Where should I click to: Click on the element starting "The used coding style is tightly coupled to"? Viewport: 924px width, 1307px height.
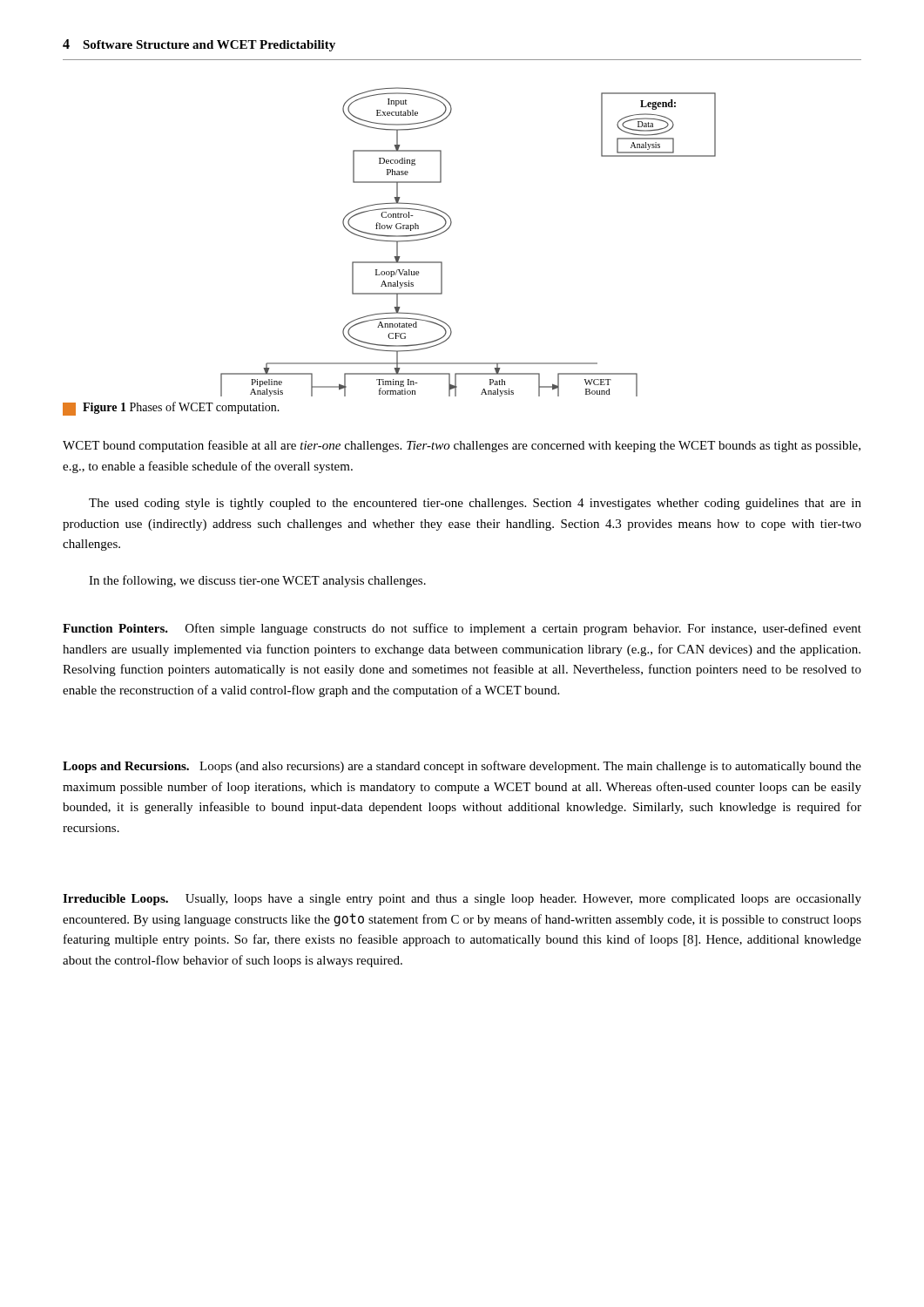(x=462, y=523)
